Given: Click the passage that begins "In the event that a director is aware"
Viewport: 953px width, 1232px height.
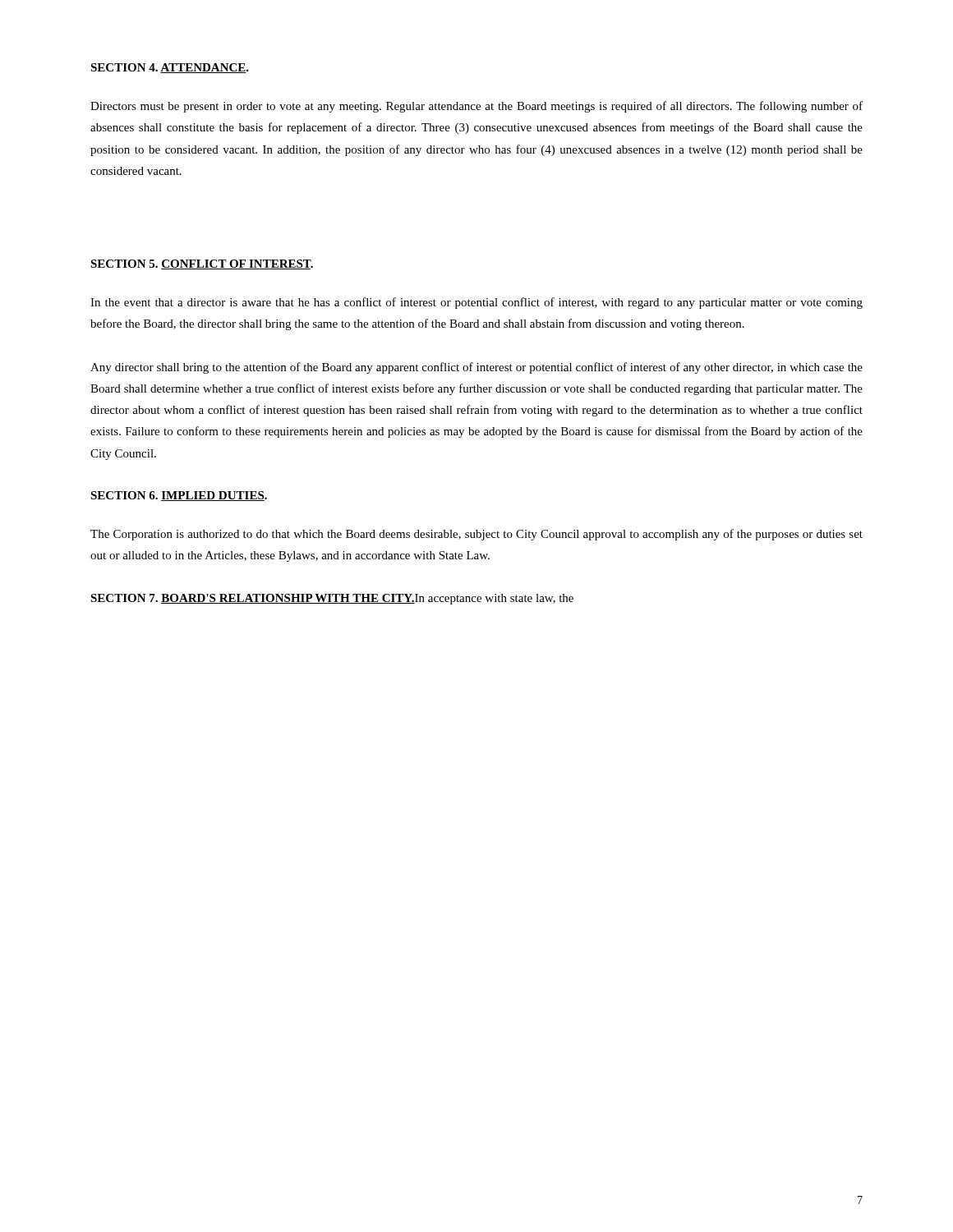Looking at the screenshot, I should point(476,313).
